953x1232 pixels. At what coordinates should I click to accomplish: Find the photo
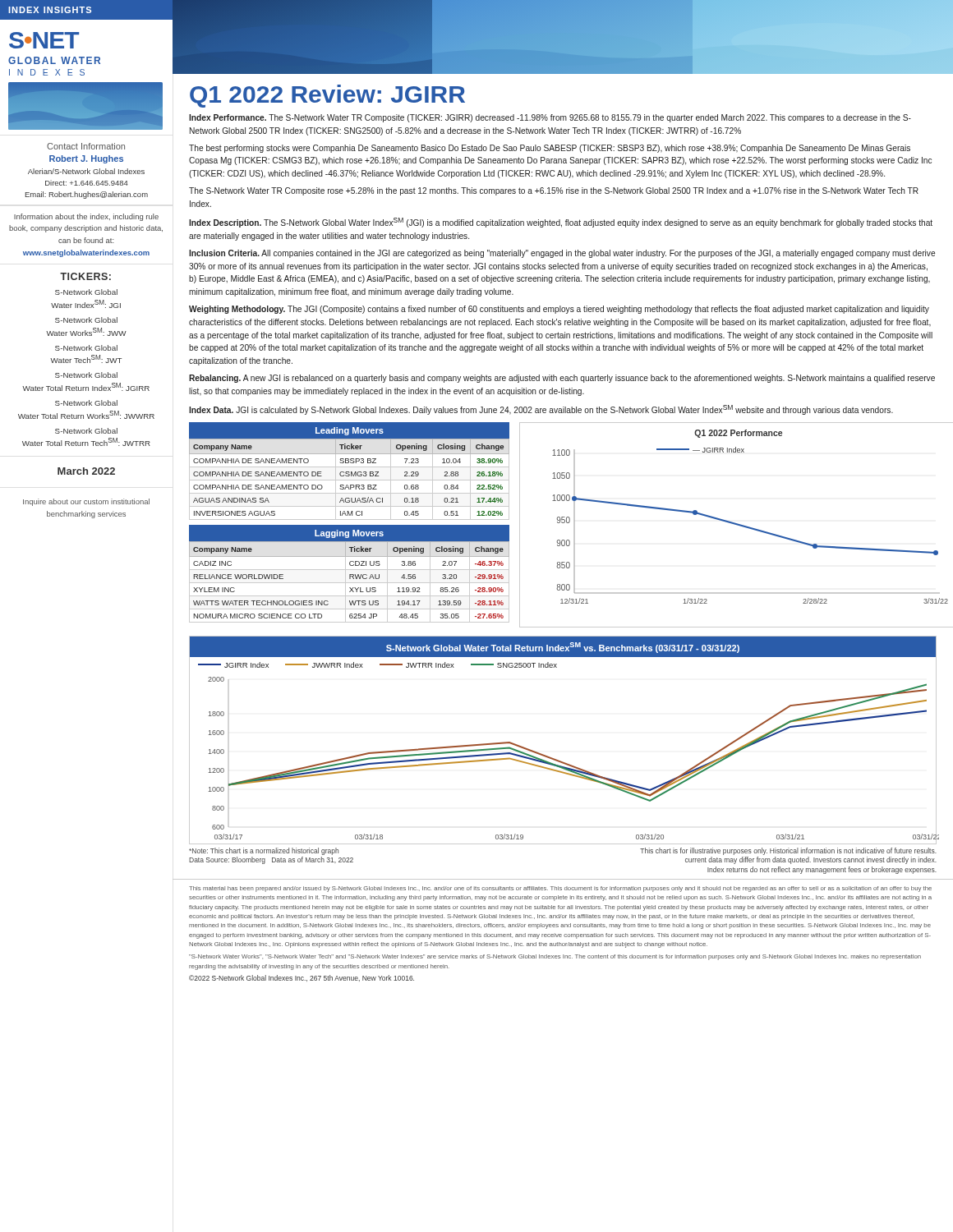563,37
